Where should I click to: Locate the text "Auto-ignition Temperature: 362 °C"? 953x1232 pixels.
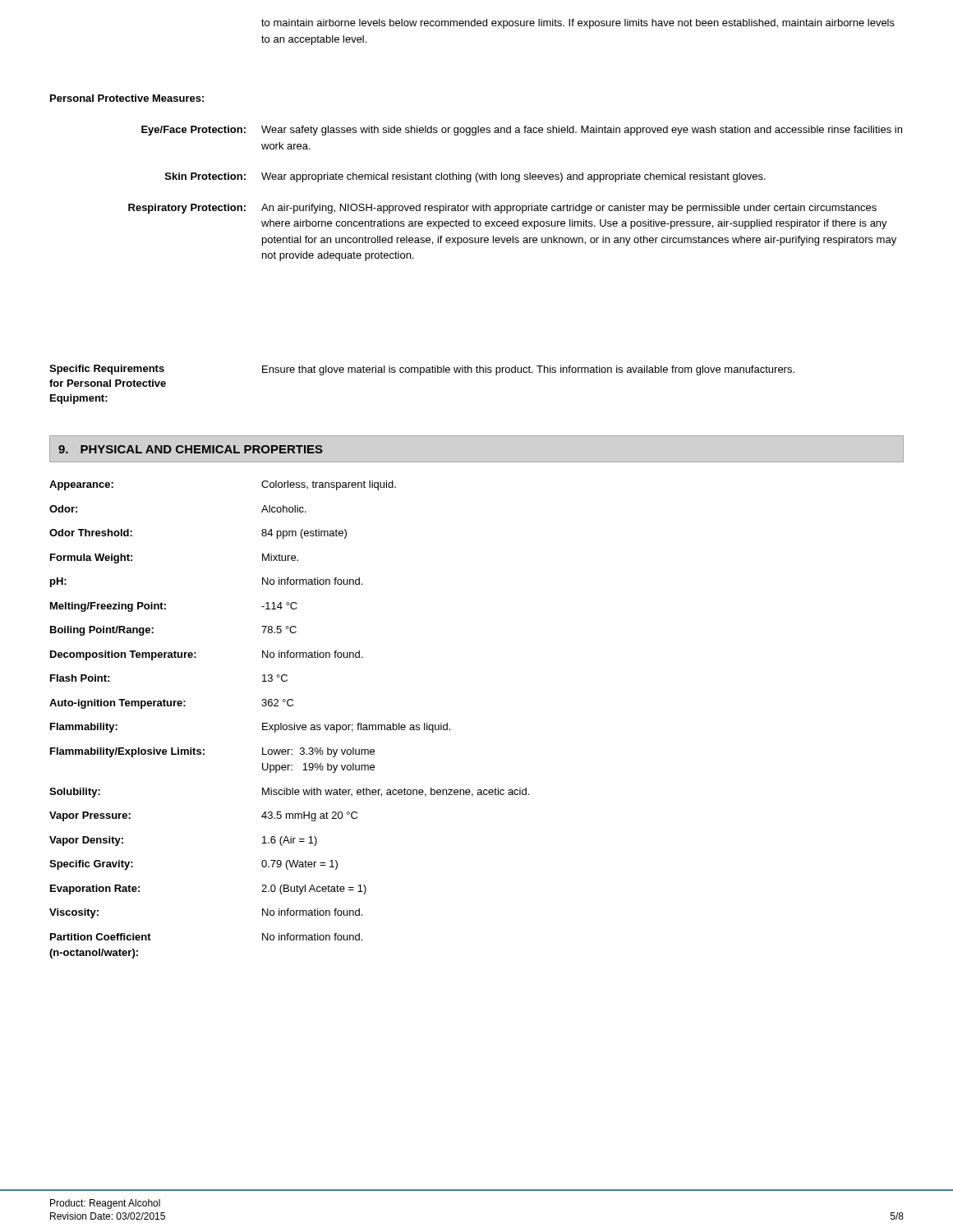(171, 704)
